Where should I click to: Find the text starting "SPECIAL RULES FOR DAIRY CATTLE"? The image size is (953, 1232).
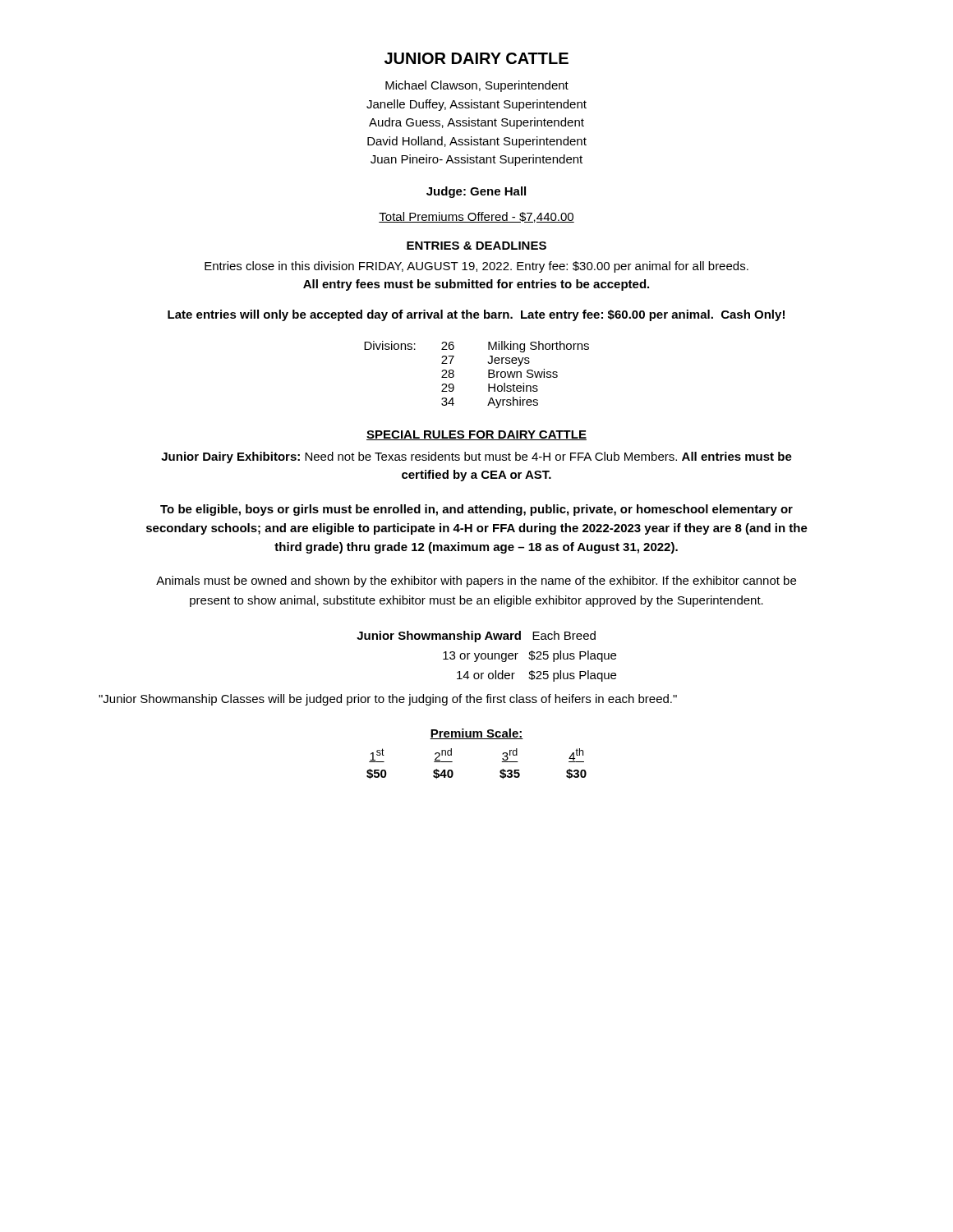coord(476,434)
